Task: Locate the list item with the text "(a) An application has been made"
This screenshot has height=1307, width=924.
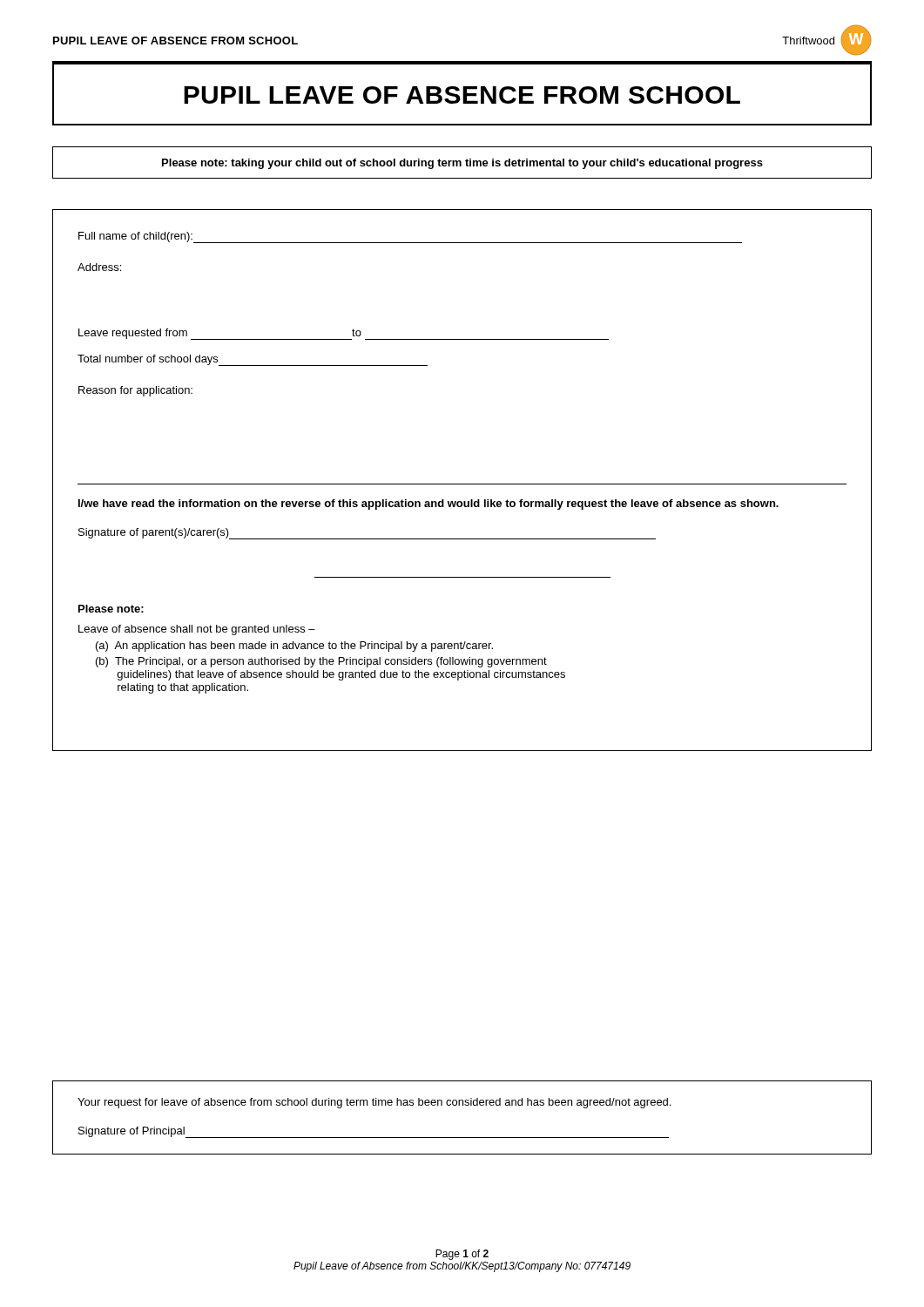Action: [x=294, y=645]
